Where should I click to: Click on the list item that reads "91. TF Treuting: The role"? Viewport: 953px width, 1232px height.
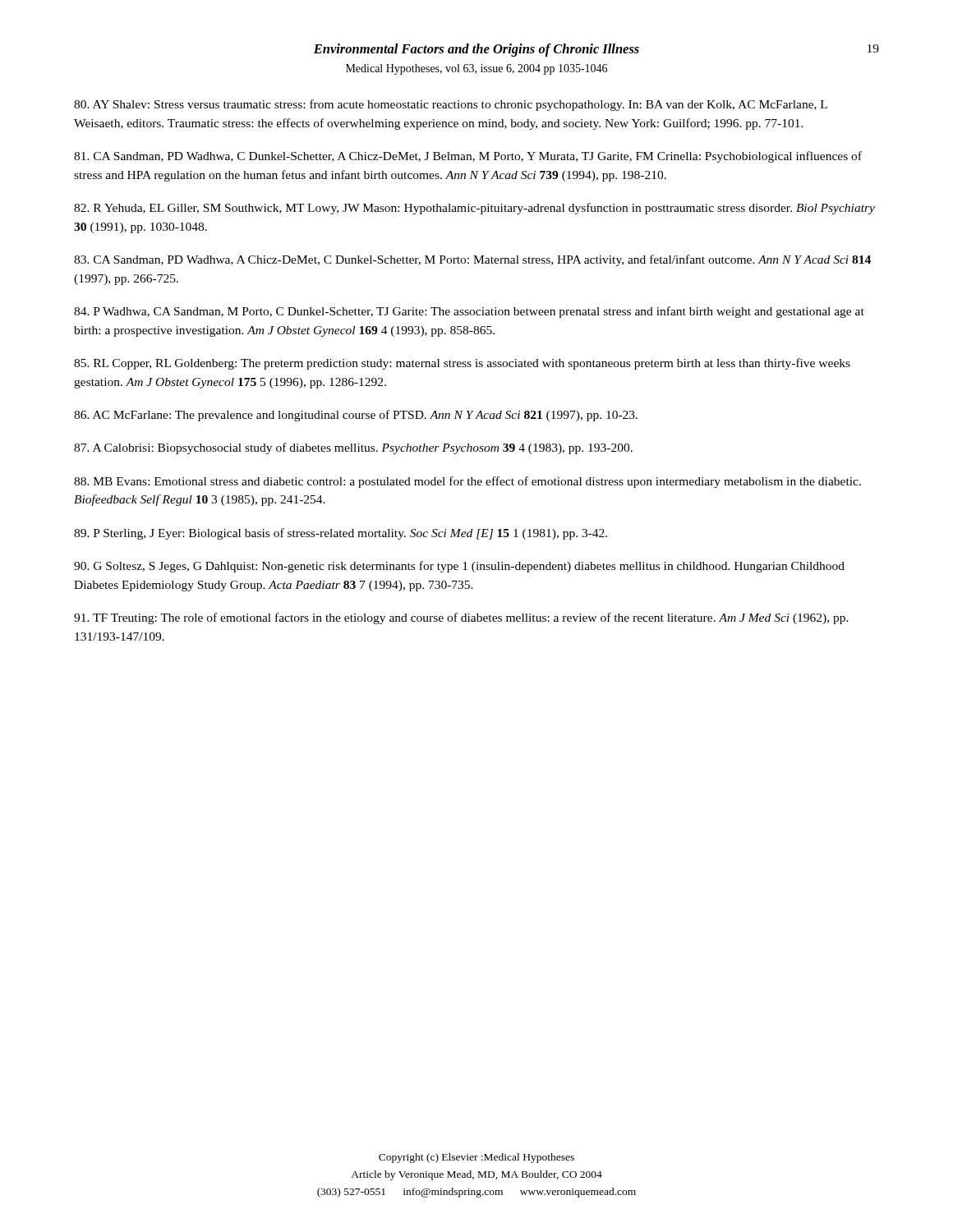click(x=461, y=627)
